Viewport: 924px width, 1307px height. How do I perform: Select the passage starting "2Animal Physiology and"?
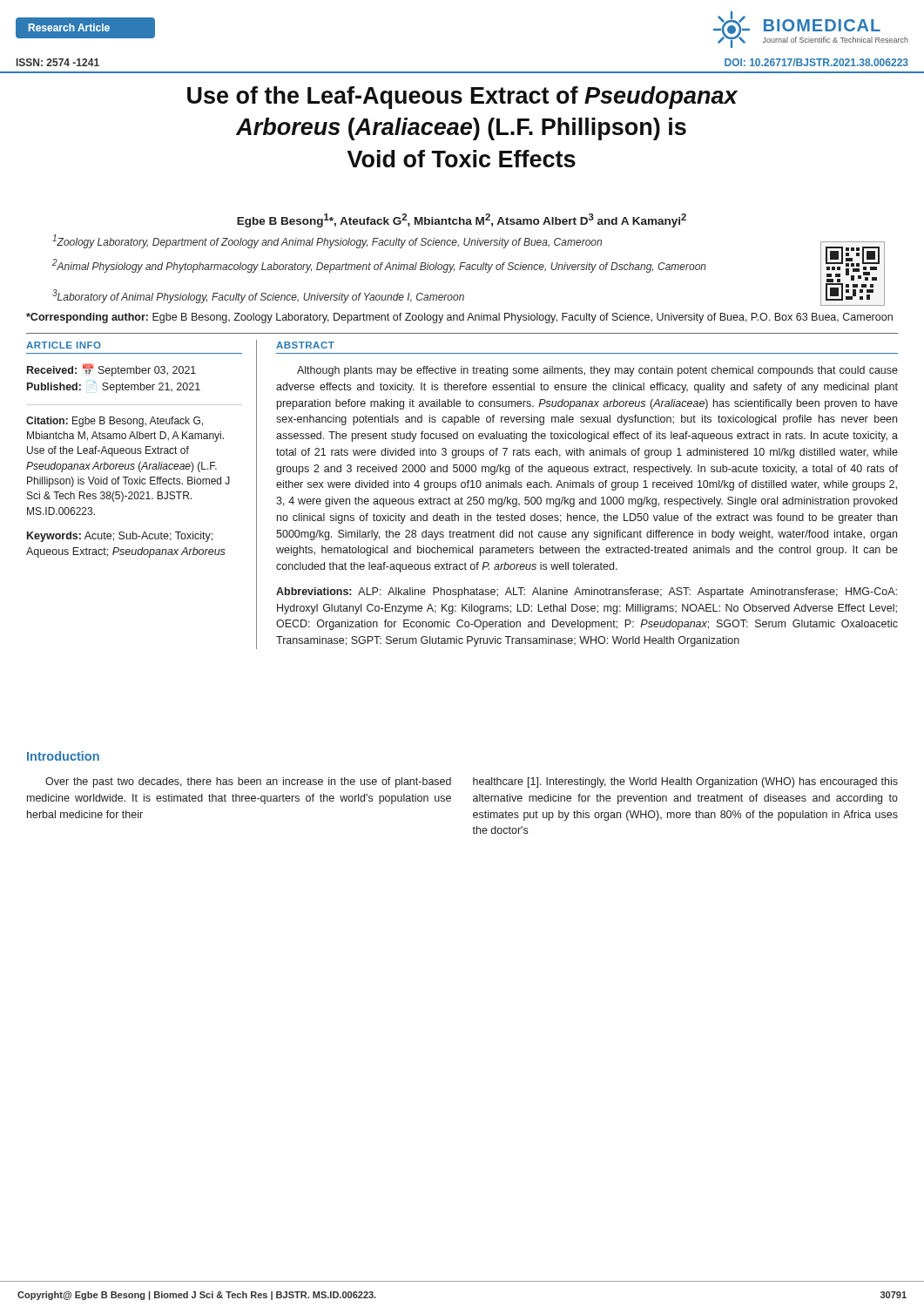[x=379, y=265]
